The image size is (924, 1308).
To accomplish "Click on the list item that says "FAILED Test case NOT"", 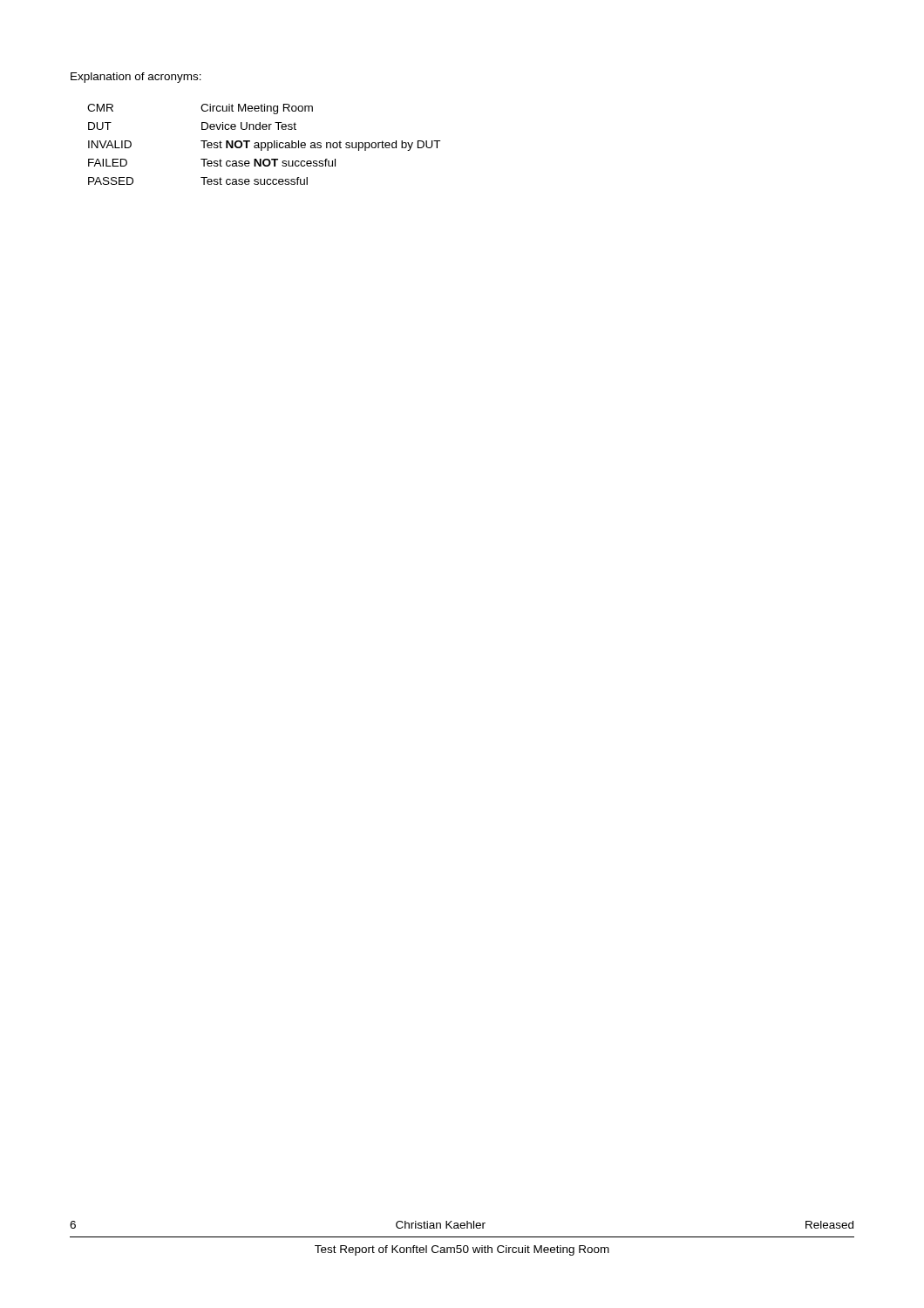I will pyautogui.click(x=264, y=163).
